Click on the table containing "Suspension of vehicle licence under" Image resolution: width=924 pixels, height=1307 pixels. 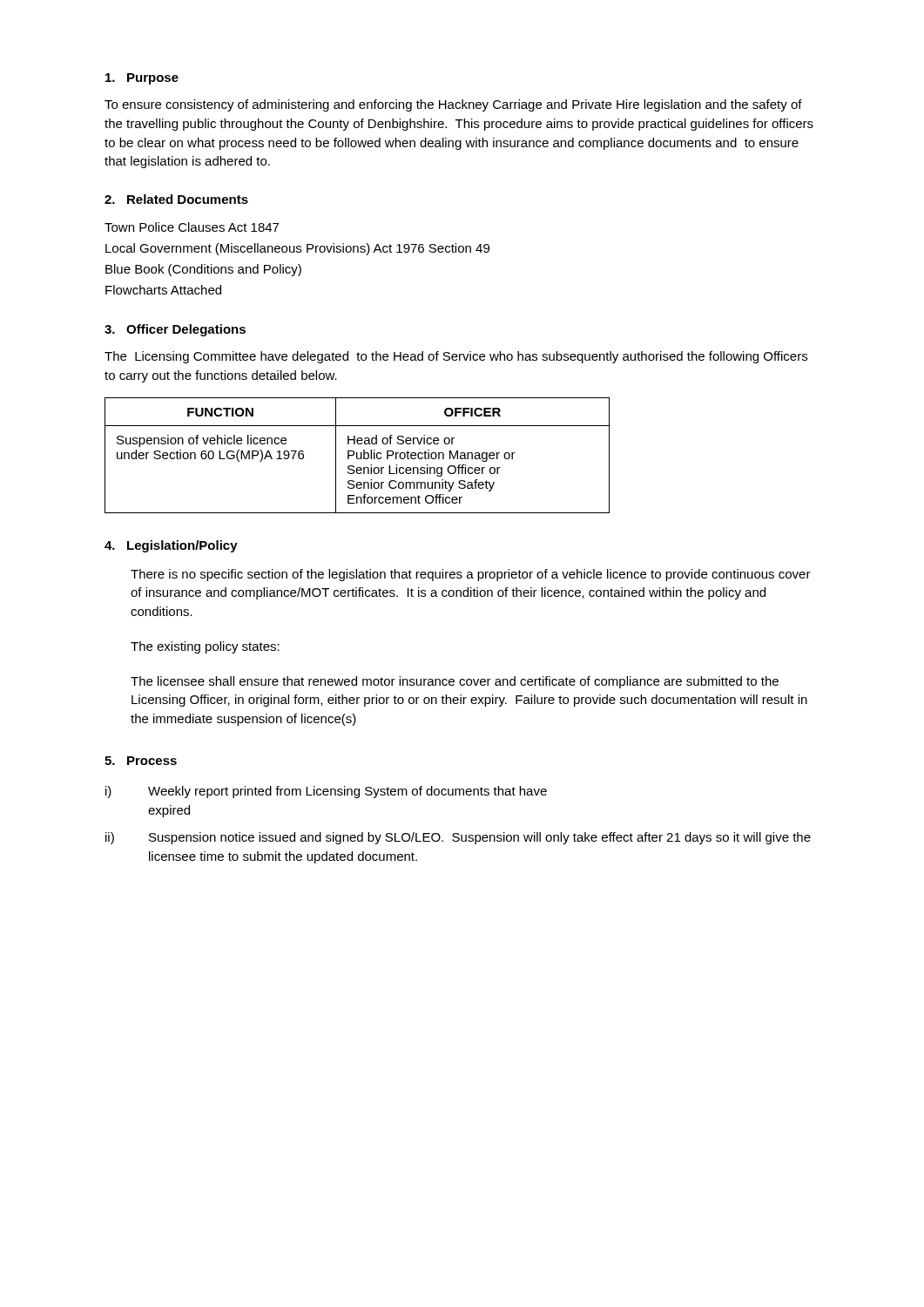click(462, 455)
